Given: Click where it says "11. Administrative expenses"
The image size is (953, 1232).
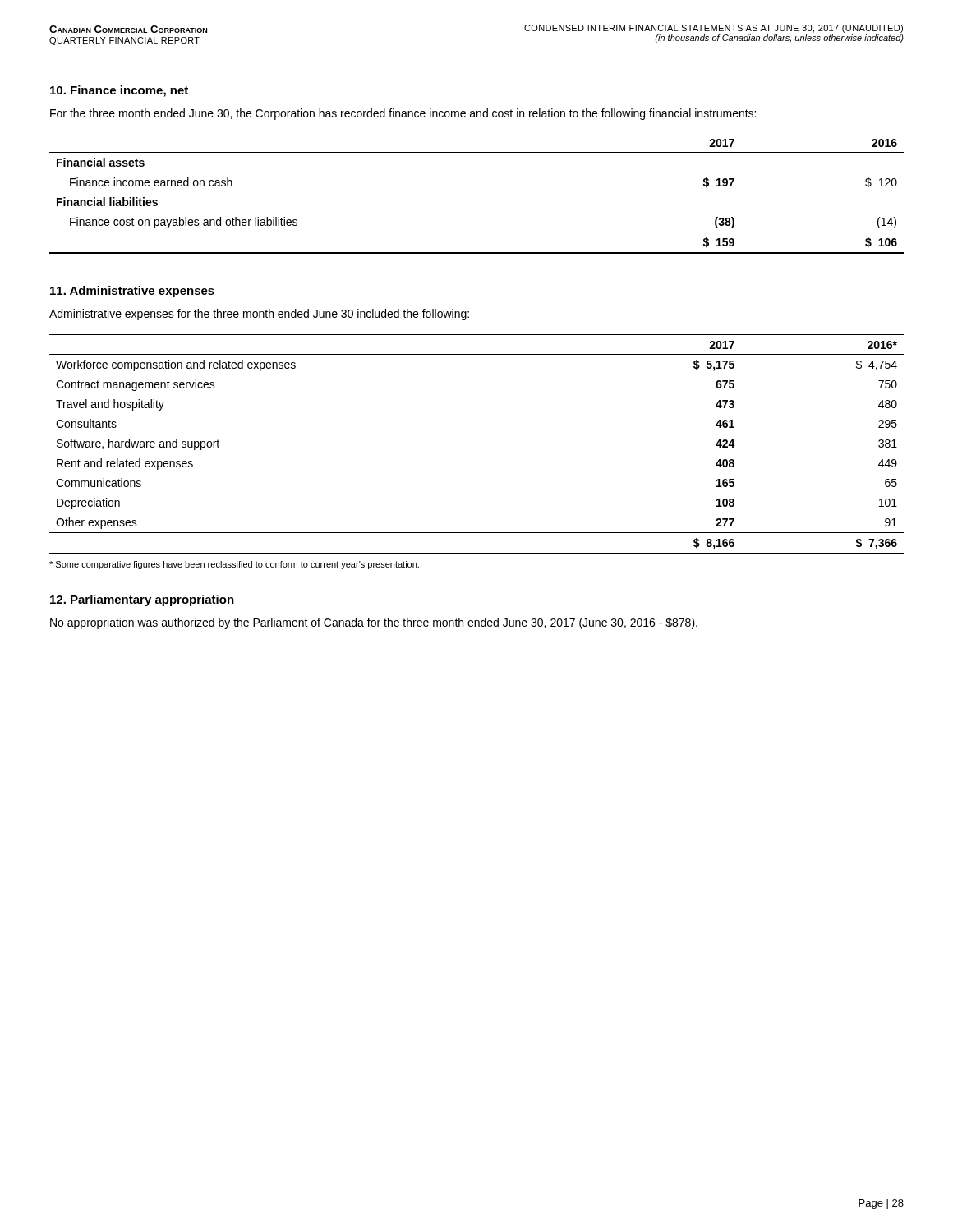Looking at the screenshot, I should pos(132,291).
